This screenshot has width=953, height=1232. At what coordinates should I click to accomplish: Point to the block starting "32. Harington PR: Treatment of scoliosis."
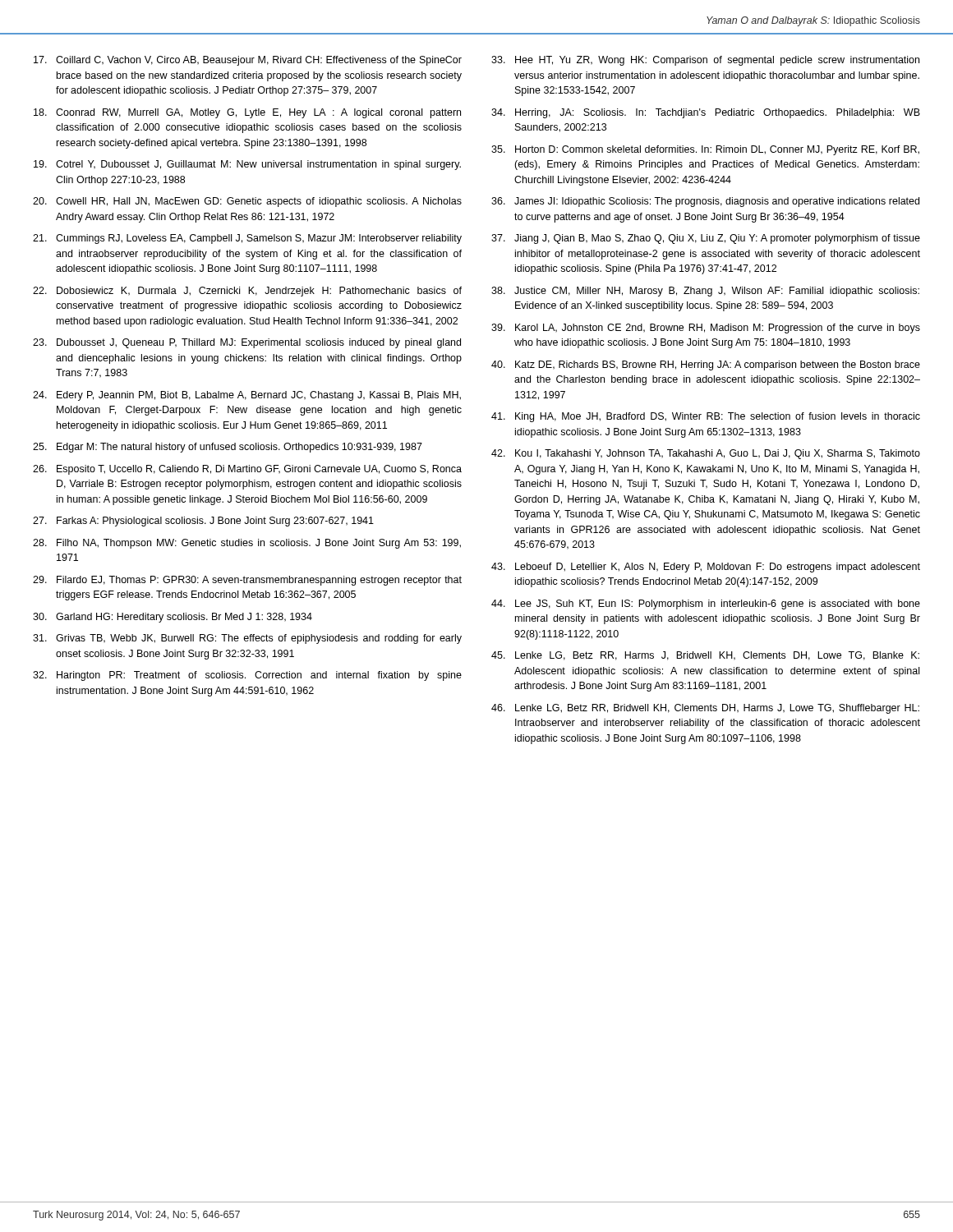247,683
